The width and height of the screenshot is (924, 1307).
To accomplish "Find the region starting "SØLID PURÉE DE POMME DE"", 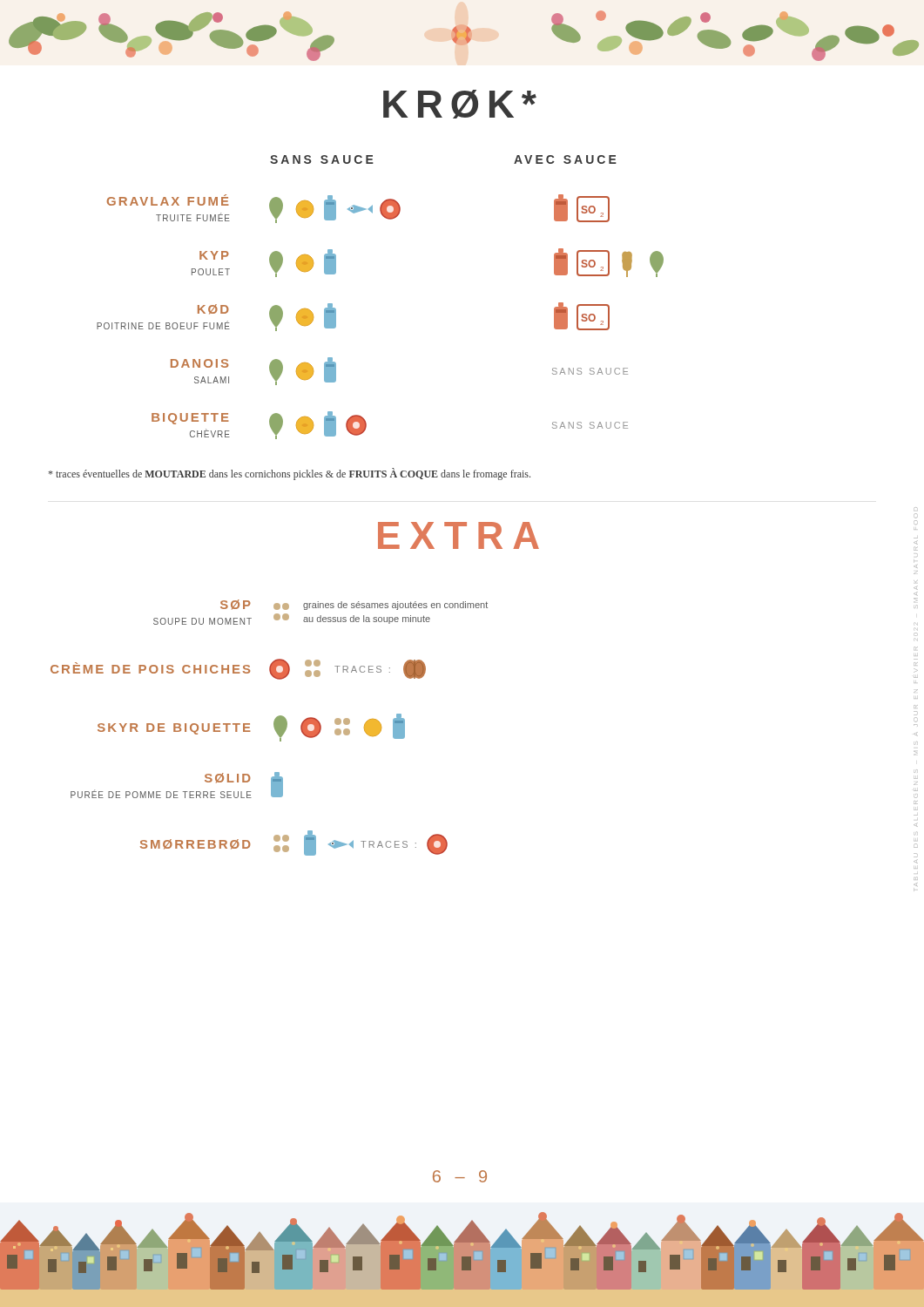I will (156, 786).
